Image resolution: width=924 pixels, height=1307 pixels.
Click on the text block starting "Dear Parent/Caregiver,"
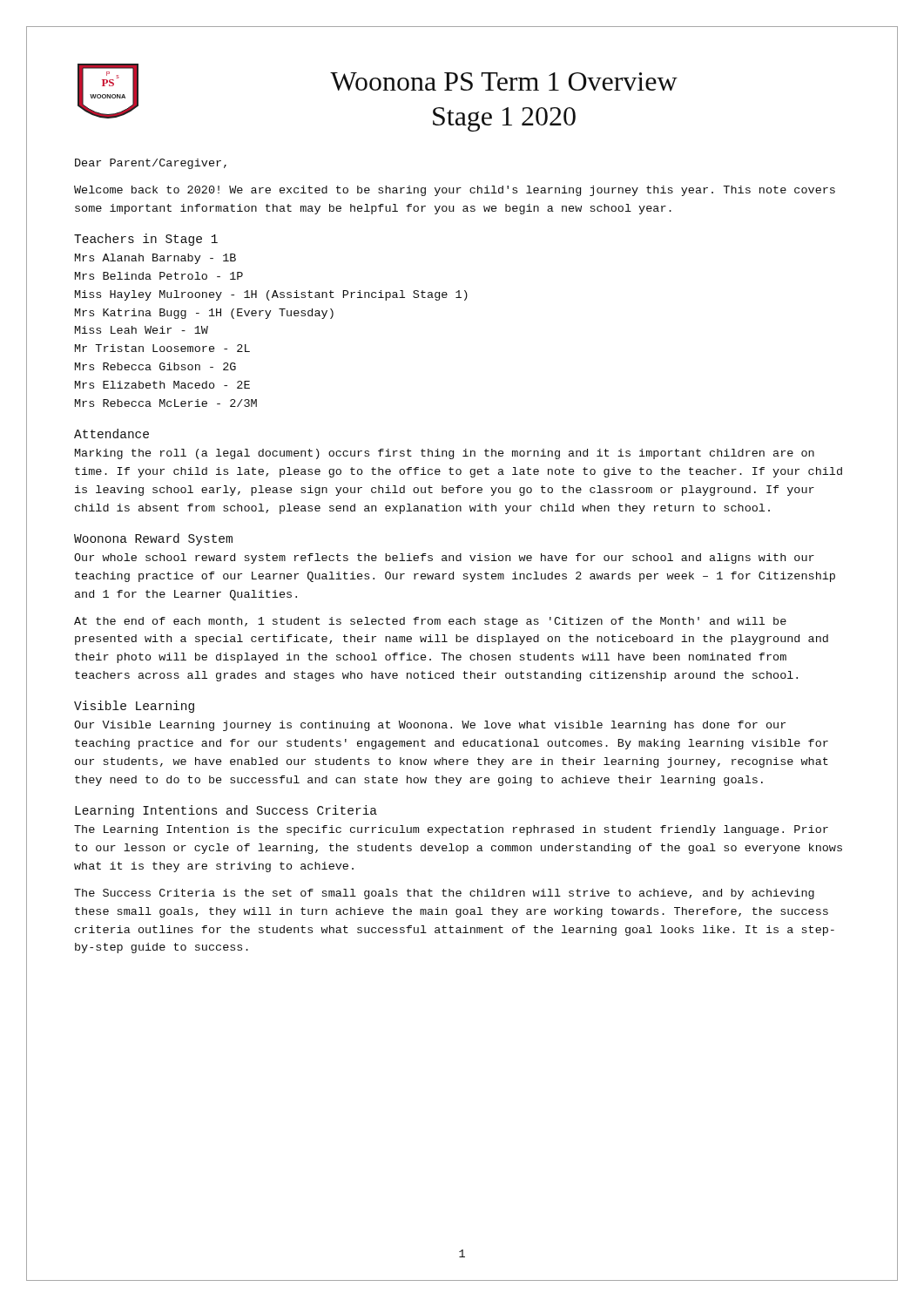(x=152, y=163)
